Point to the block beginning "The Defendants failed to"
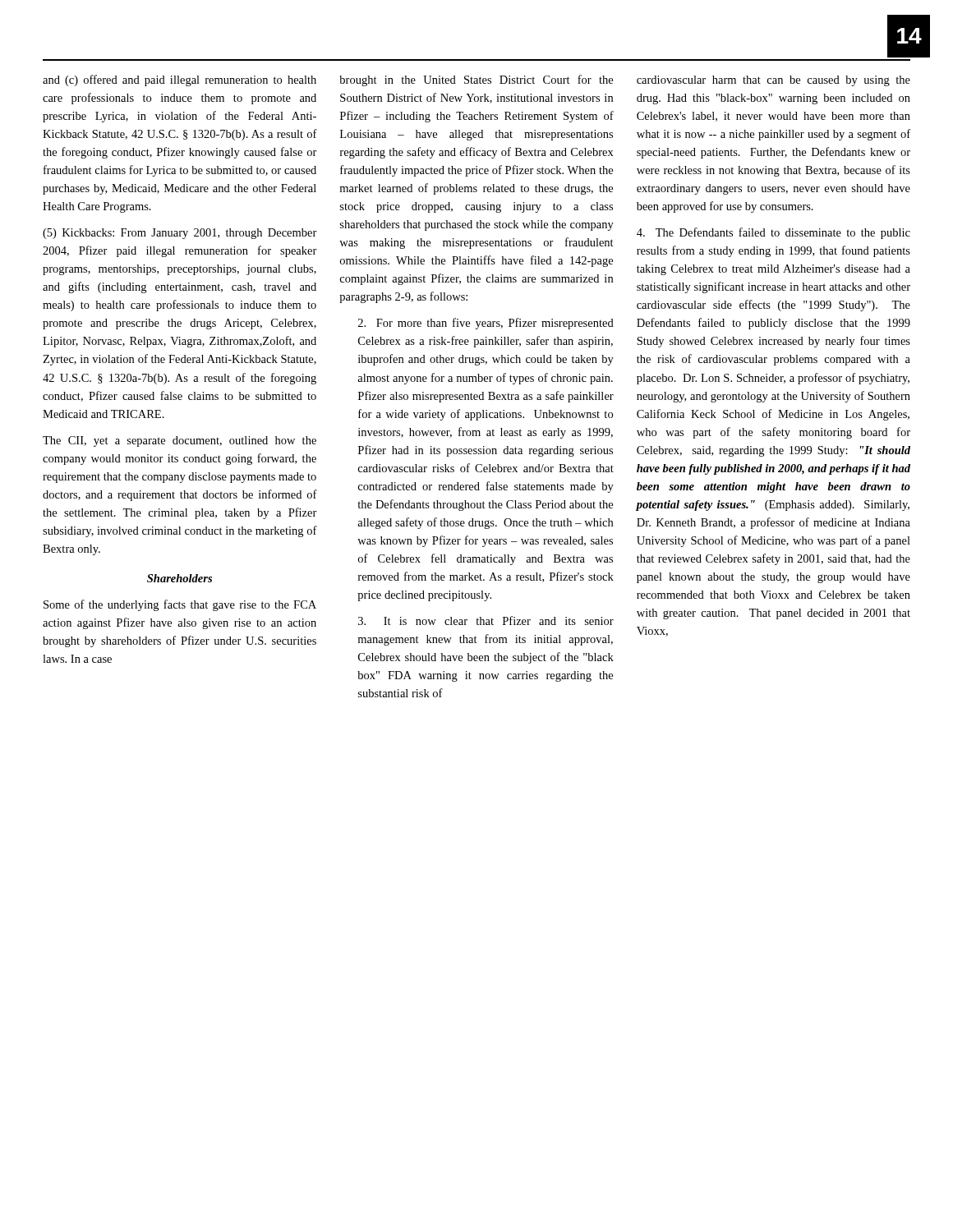 coord(773,432)
